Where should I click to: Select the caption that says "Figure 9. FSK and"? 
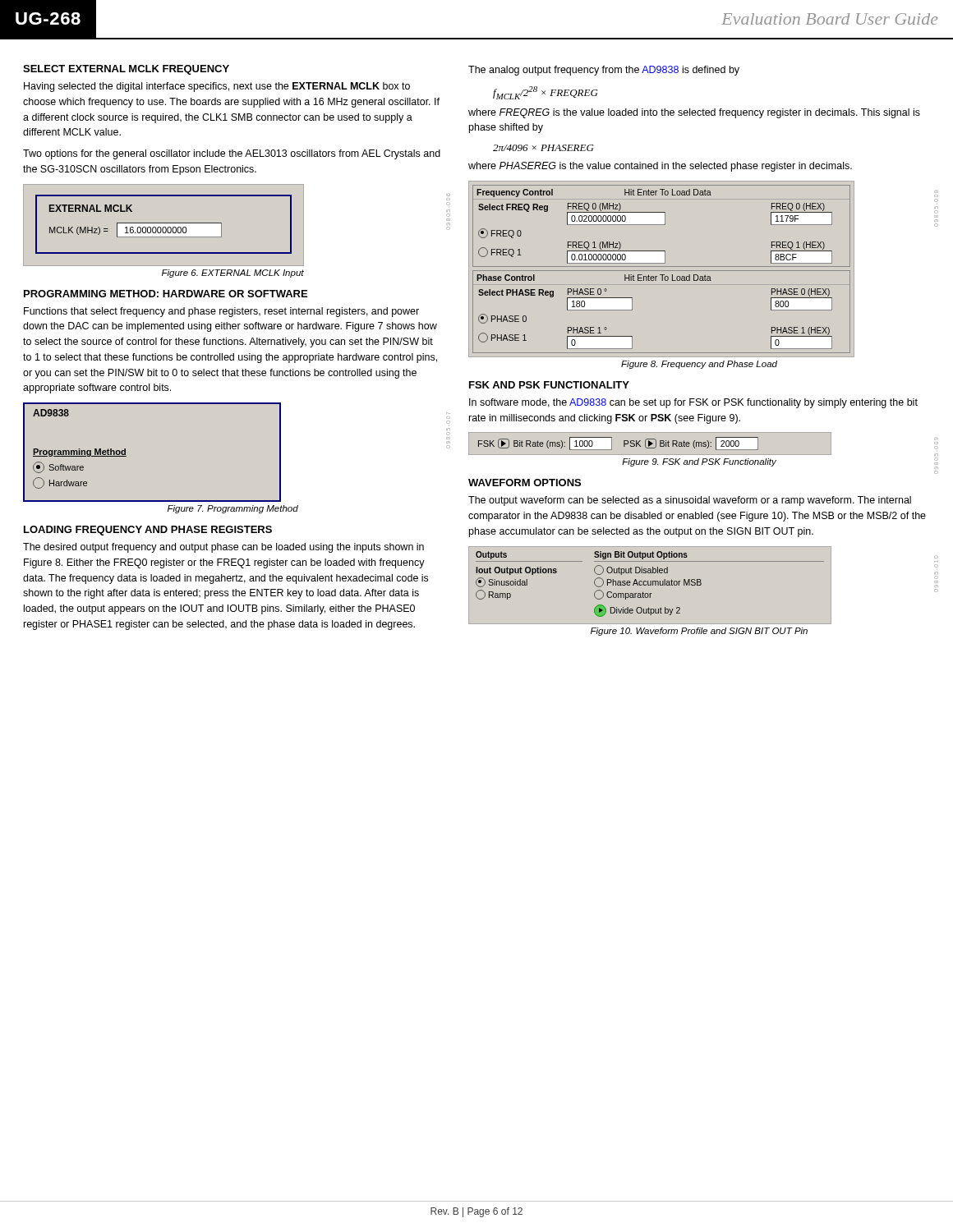click(x=699, y=462)
